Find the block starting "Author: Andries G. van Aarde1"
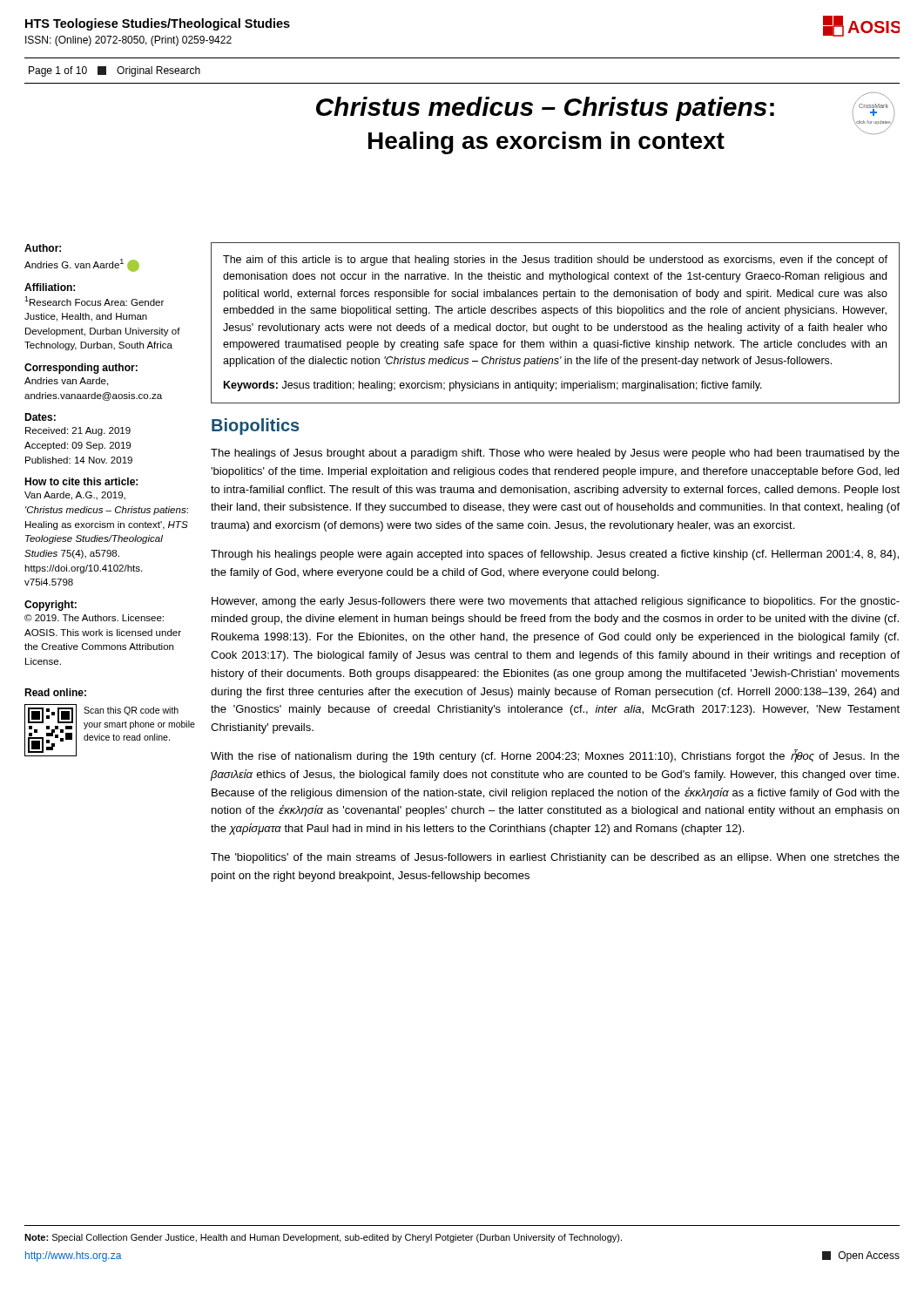924x1307 pixels. (x=111, y=257)
